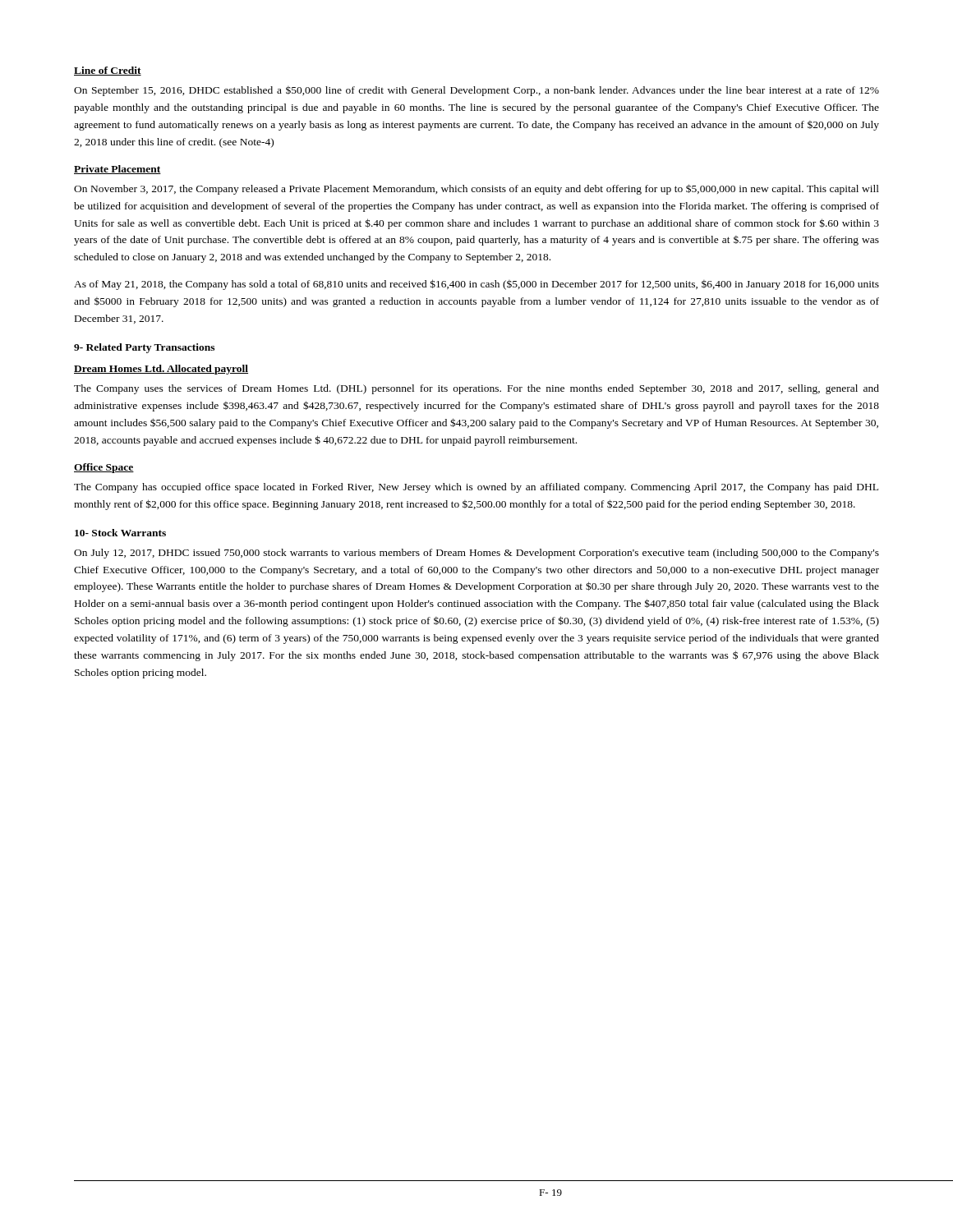Viewport: 953px width, 1232px height.
Task: Point to the block beginning "As of May 21, 2018,"
Action: [476, 301]
